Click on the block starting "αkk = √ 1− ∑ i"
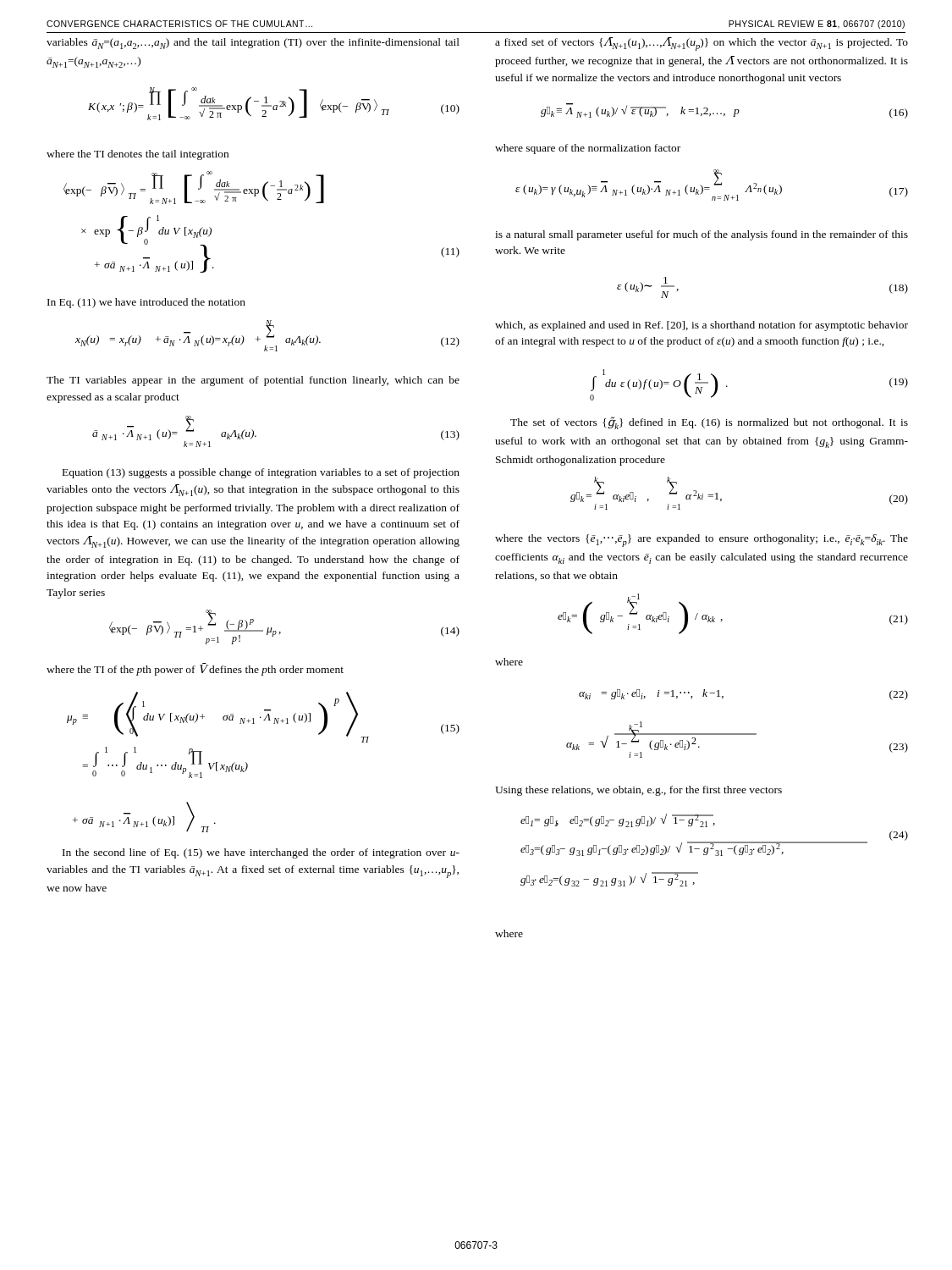The height and width of the screenshot is (1270, 952). point(702,747)
